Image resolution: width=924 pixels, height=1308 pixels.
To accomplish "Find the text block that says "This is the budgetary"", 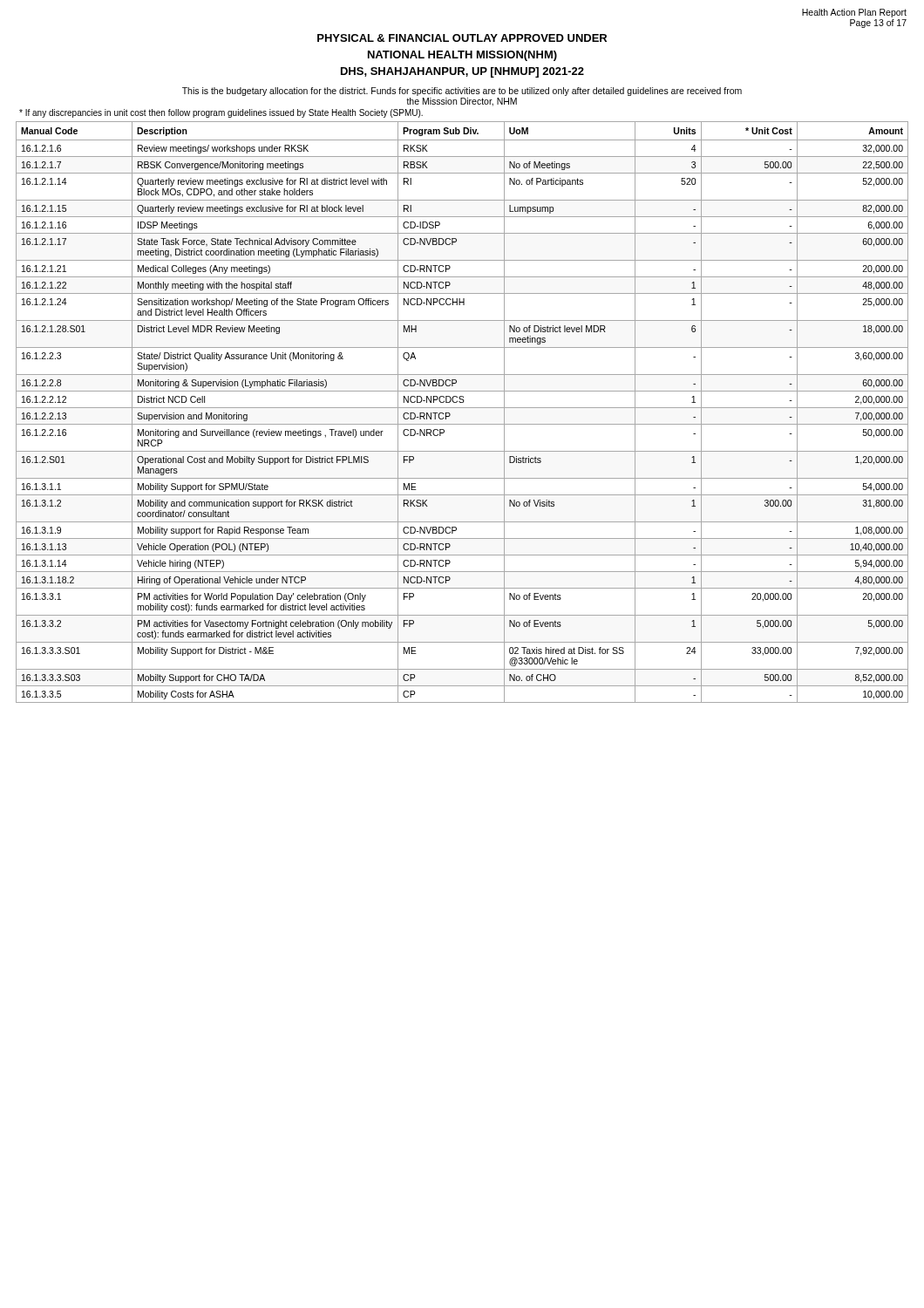I will pyautogui.click(x=462, y=95).
